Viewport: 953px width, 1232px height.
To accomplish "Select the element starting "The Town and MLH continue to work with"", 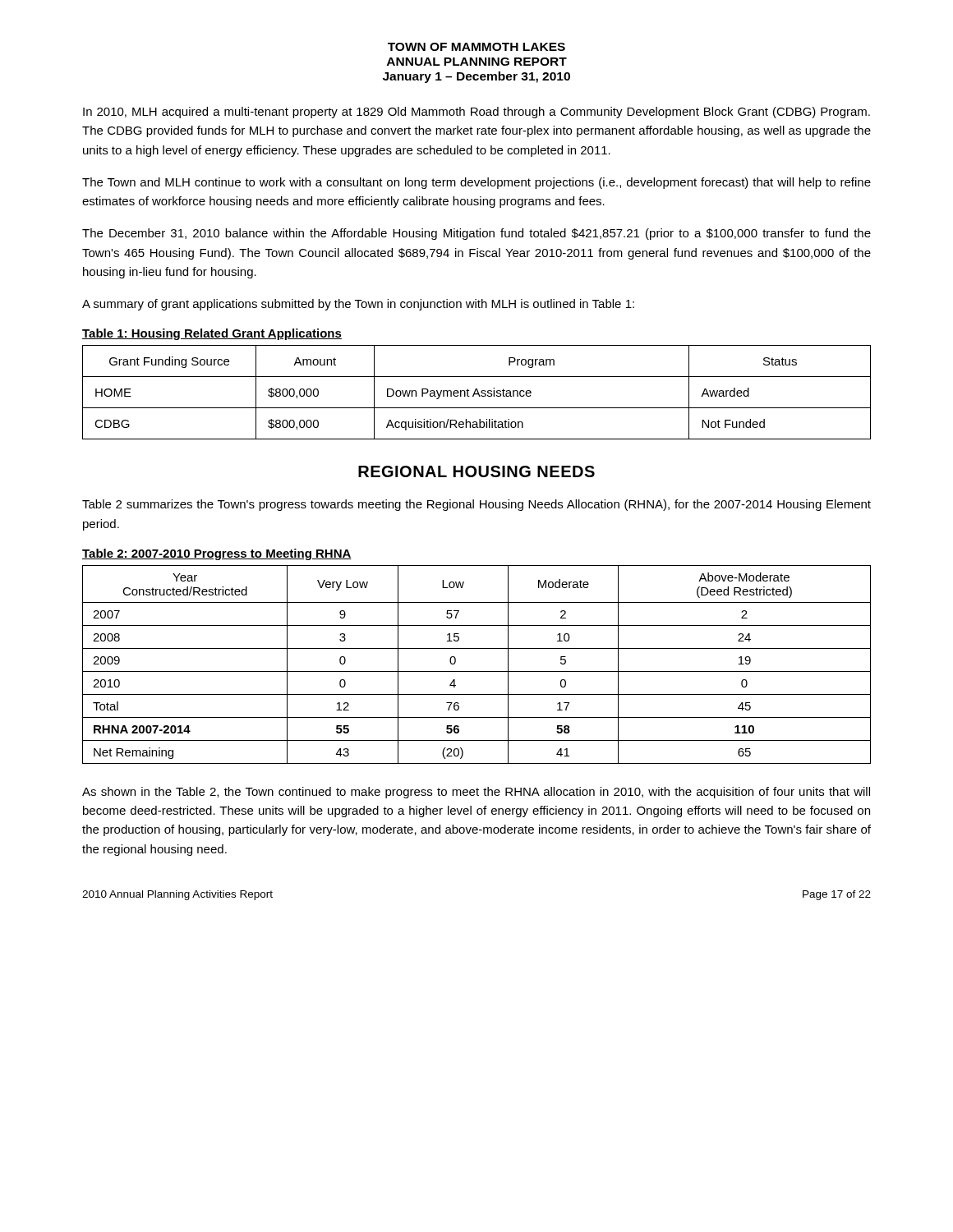I will point(476,191).
